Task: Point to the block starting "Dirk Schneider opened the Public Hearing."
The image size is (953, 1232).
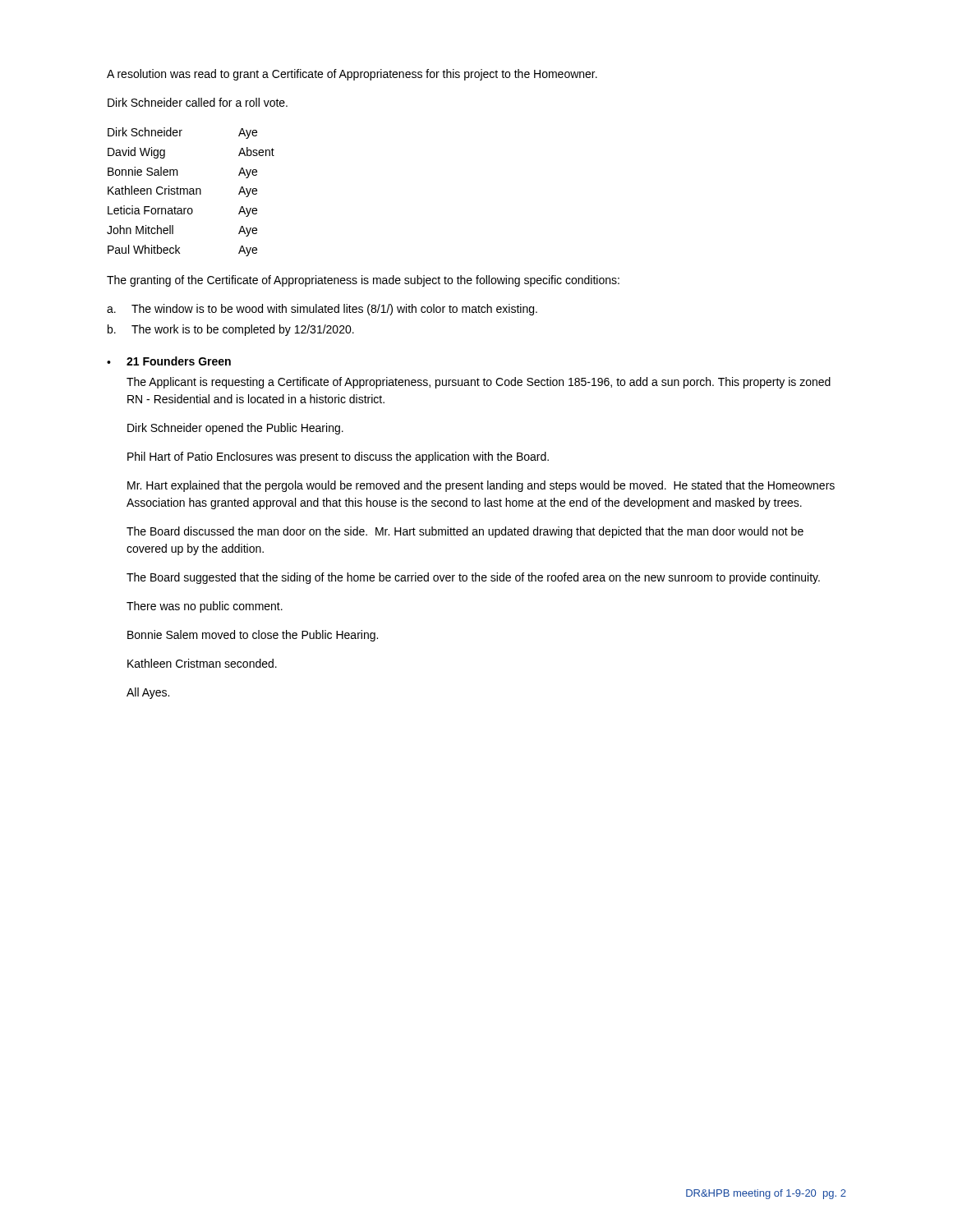Action: click(235, 428)
